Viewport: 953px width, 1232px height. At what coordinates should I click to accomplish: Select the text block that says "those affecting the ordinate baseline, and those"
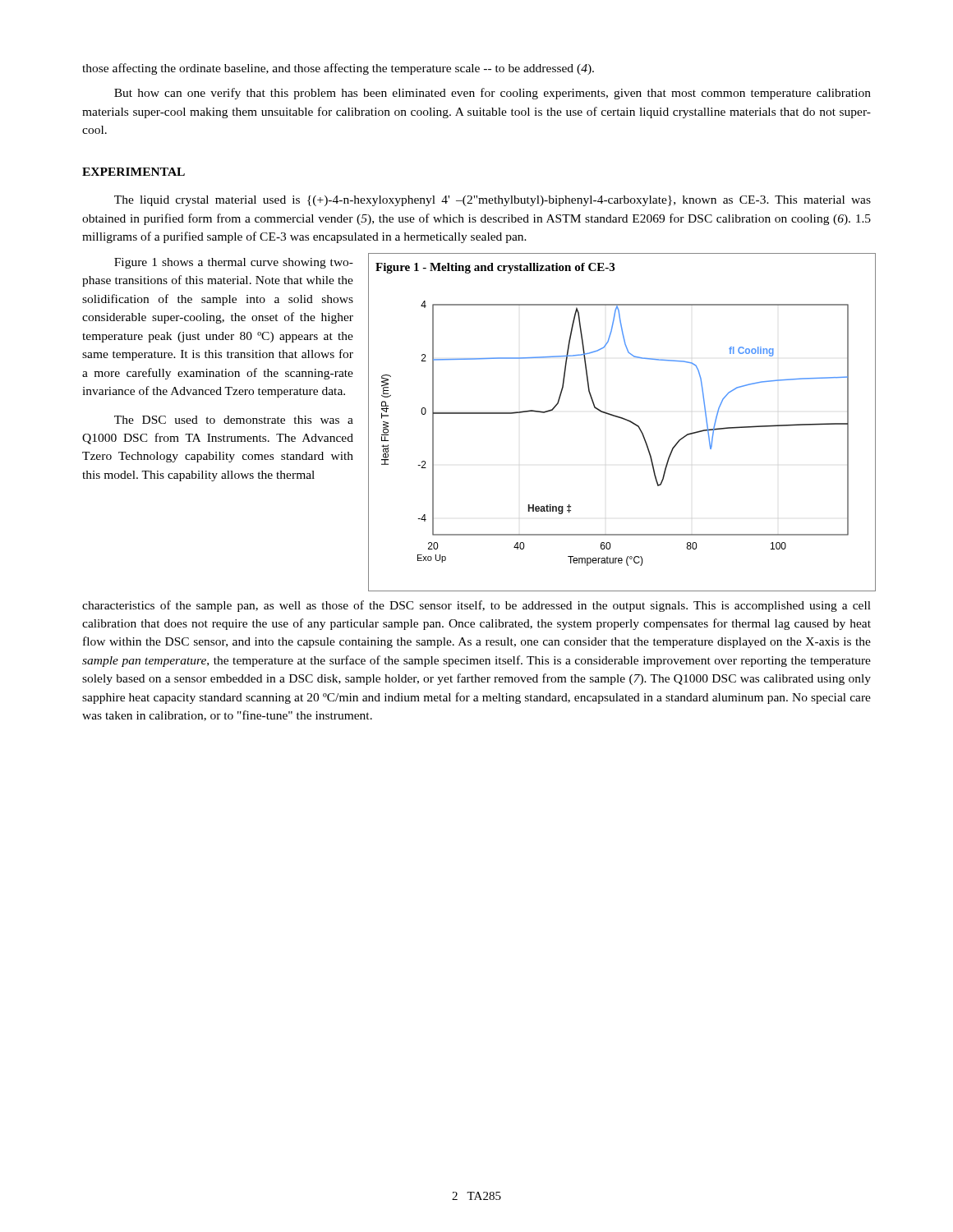338,68
